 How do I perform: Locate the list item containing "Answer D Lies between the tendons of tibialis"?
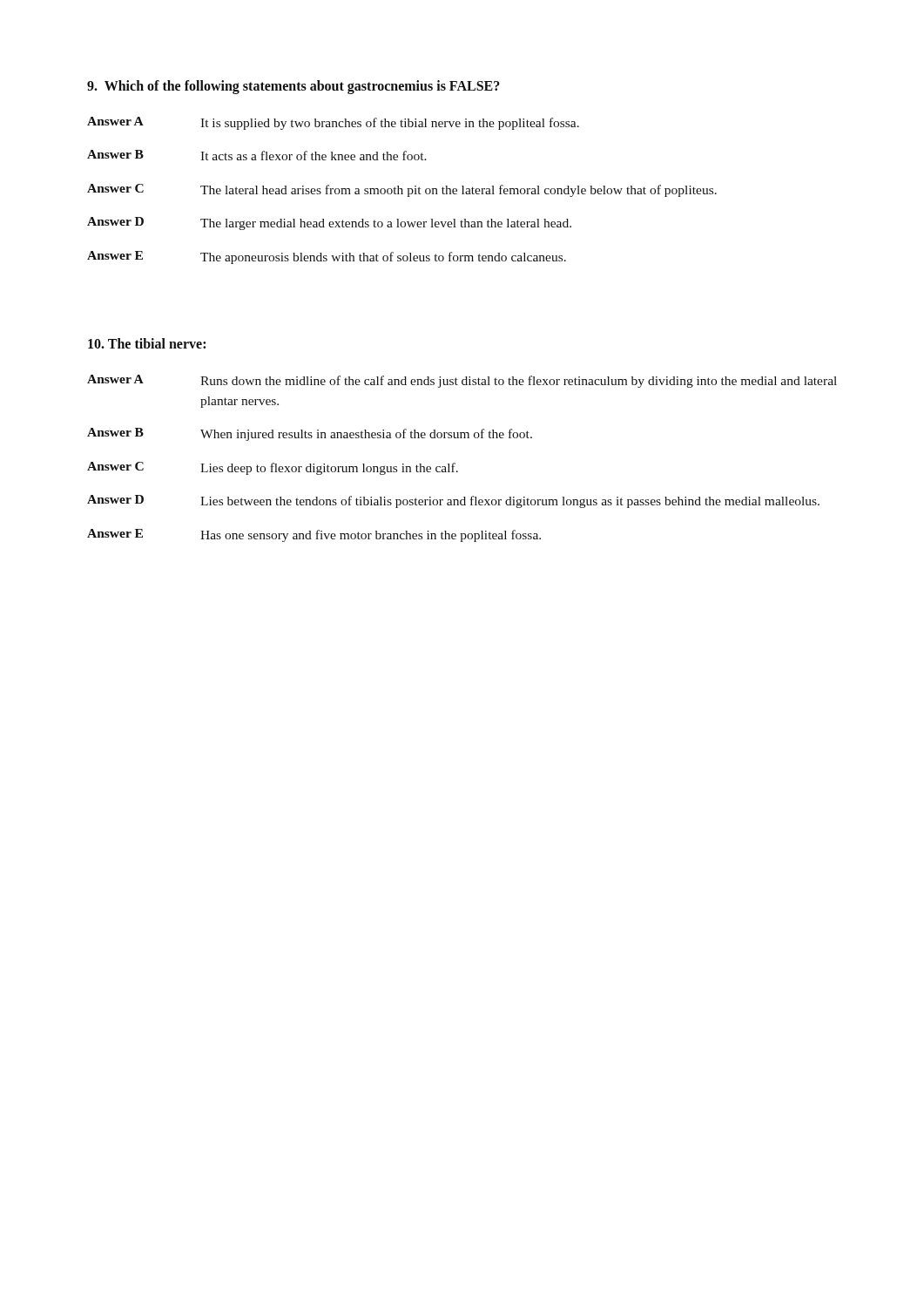466,501
